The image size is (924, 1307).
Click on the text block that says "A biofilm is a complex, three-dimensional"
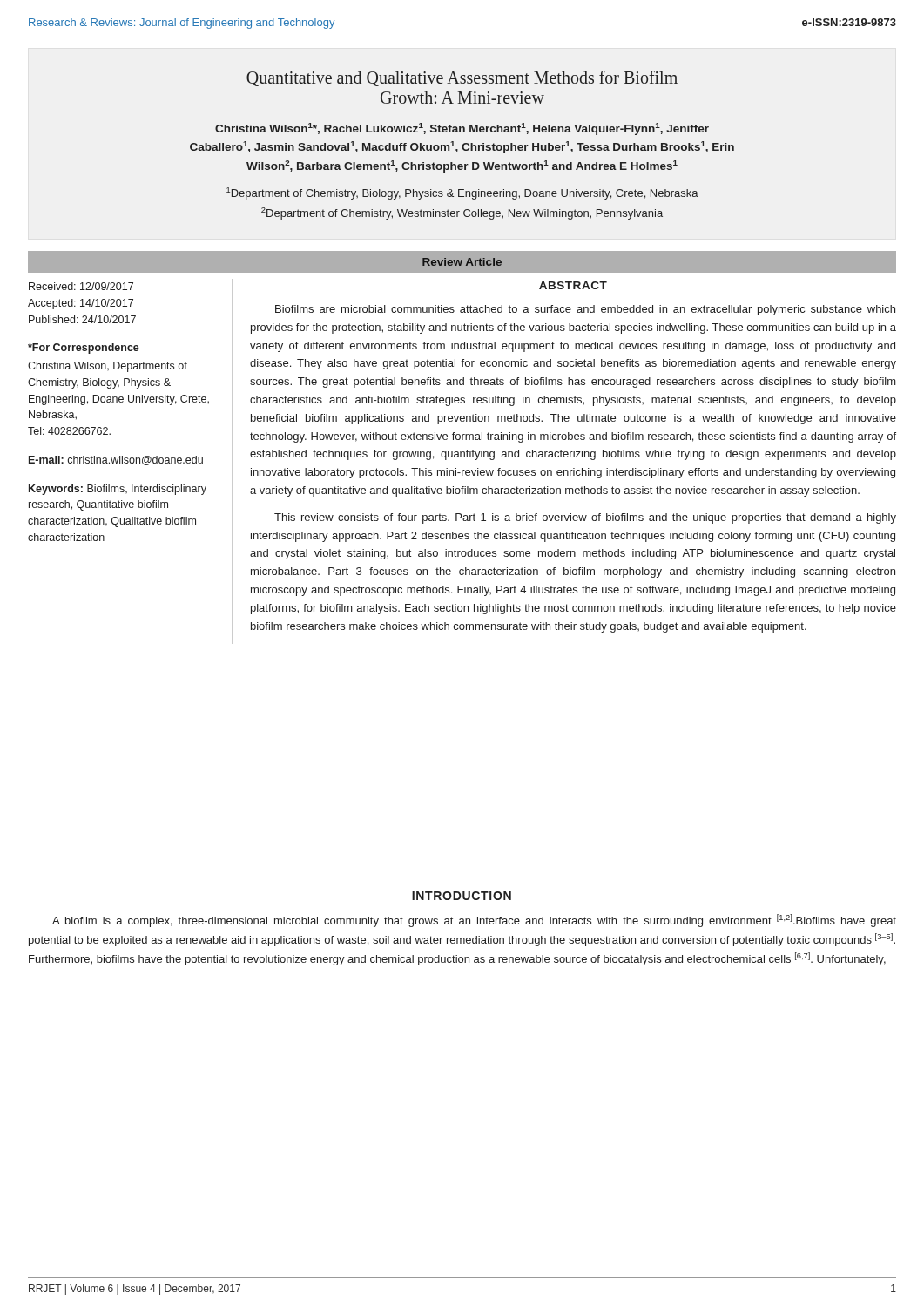coord(462,940)
